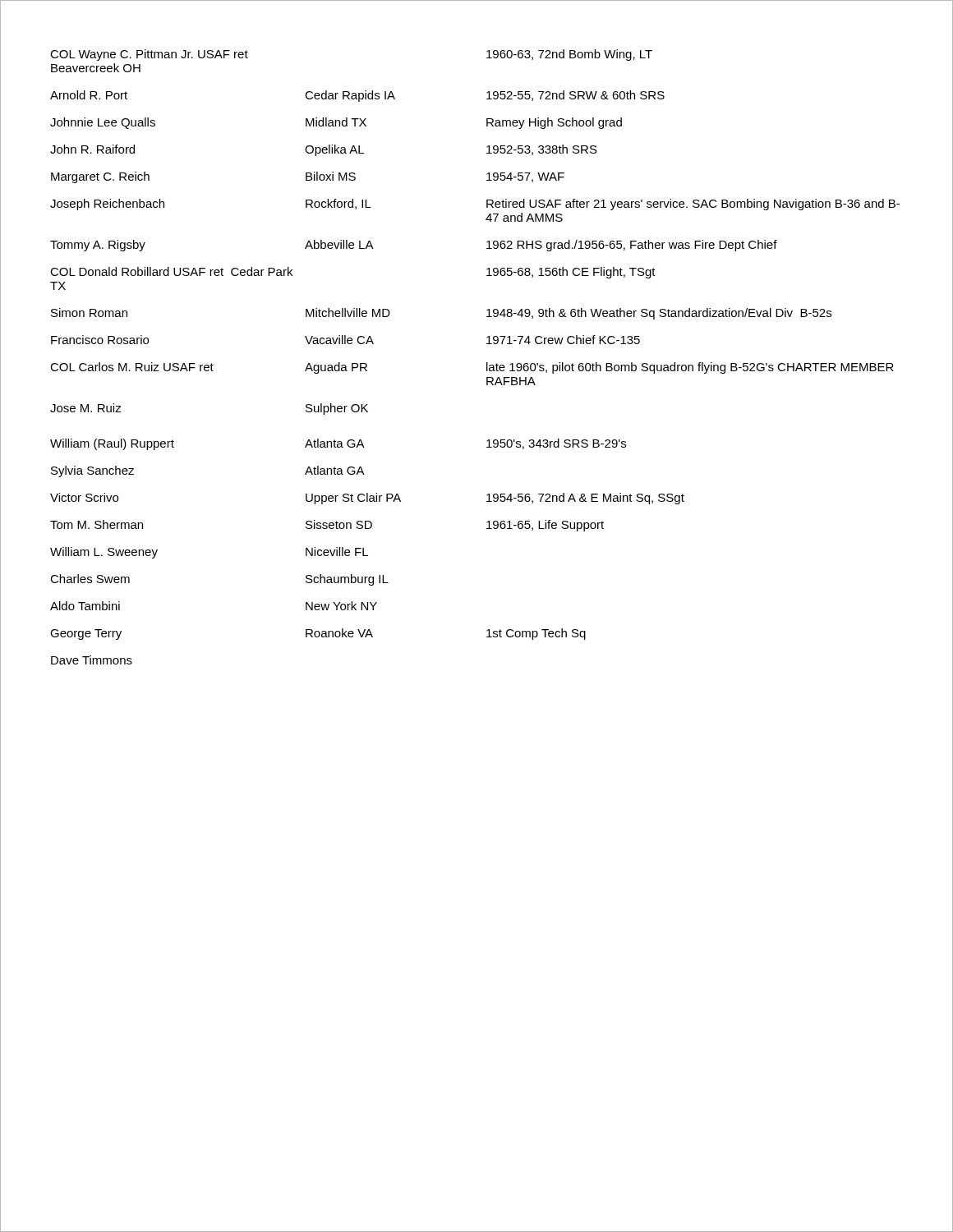
Task: Find the passage starting "COL Donald Robillard USAF"
Action: click(x=476, y=278)
